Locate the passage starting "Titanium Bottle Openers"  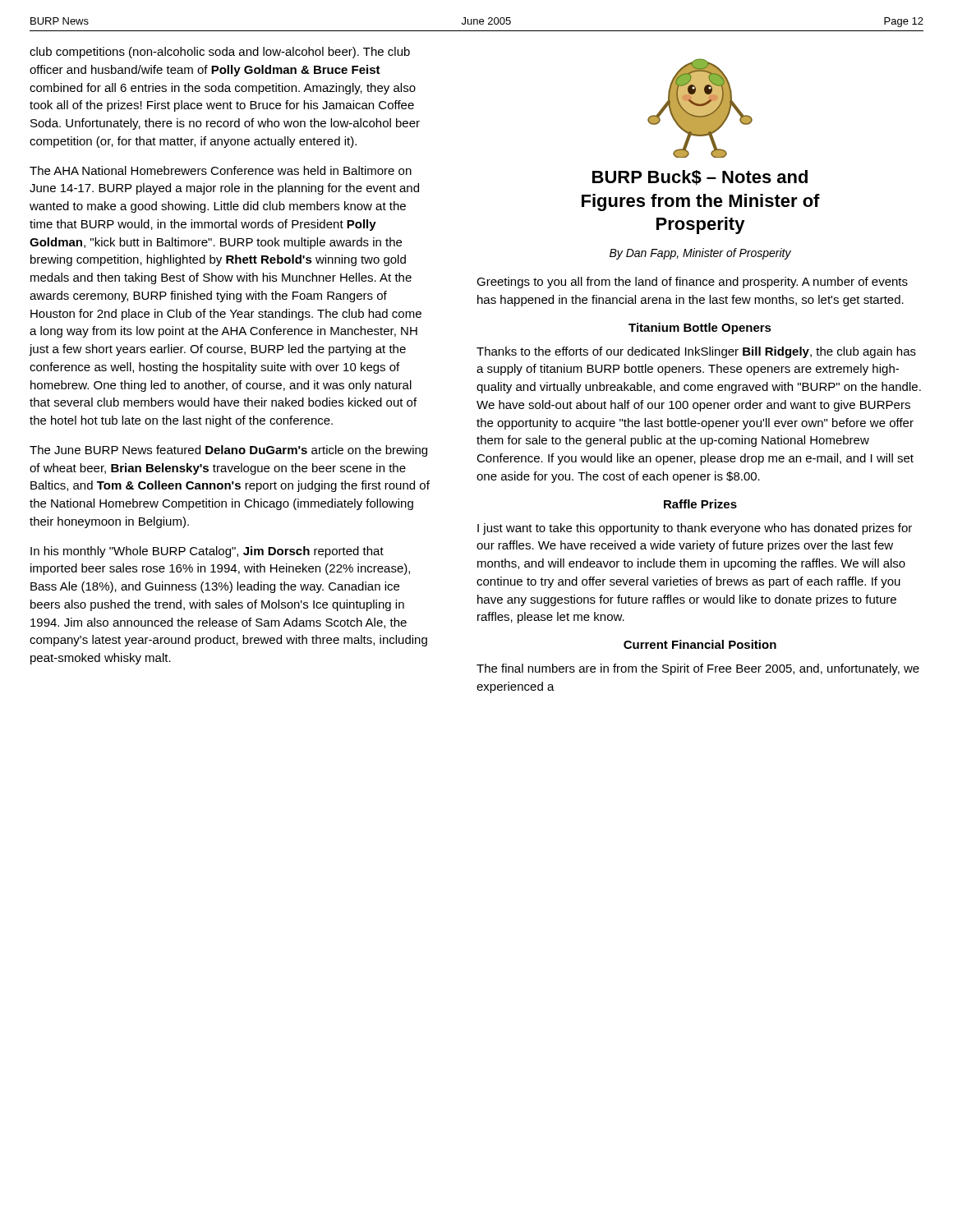click(700, 327)
